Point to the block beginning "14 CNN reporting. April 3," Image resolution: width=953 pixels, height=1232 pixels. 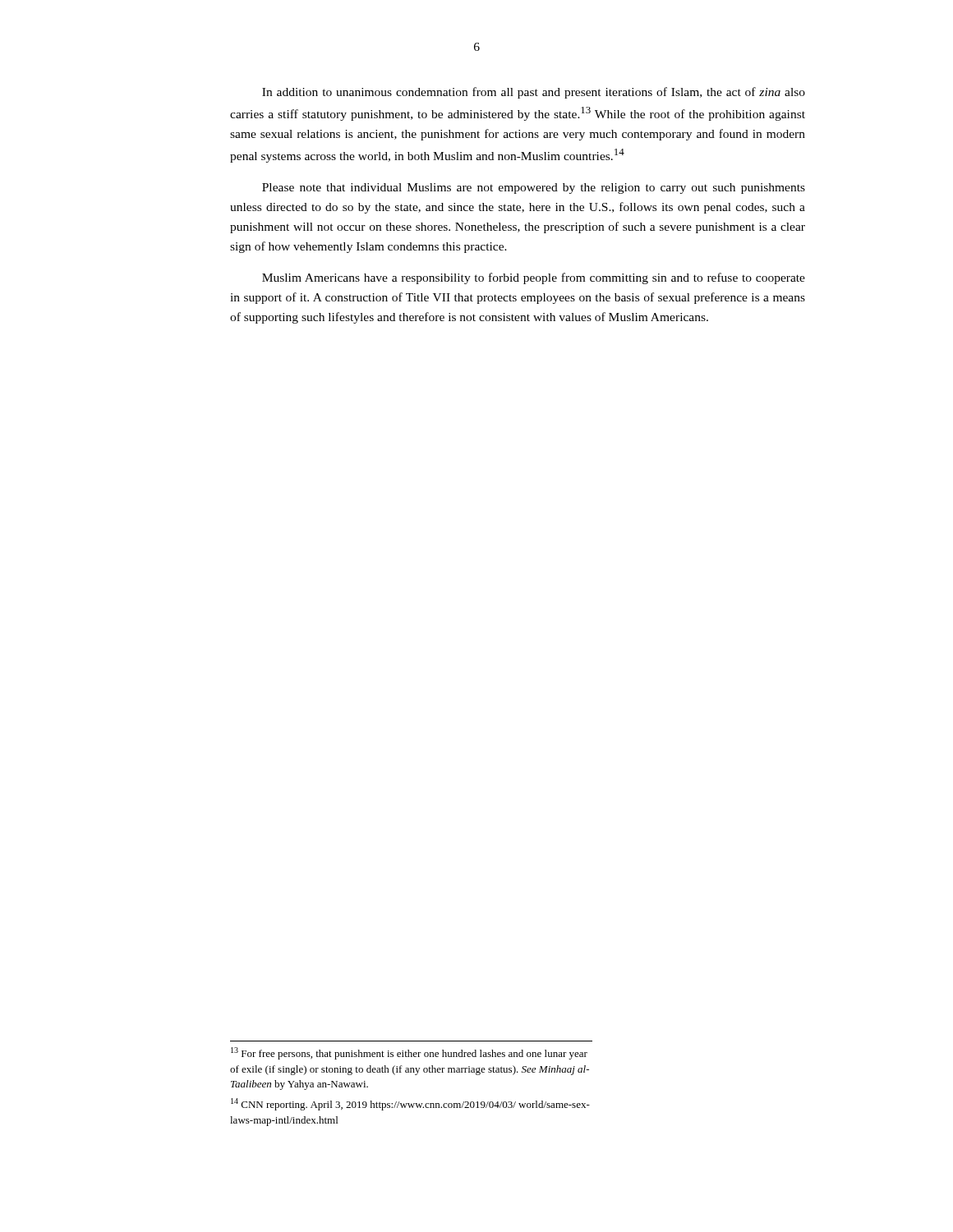pyautogui.click(x=410, y=1112)
